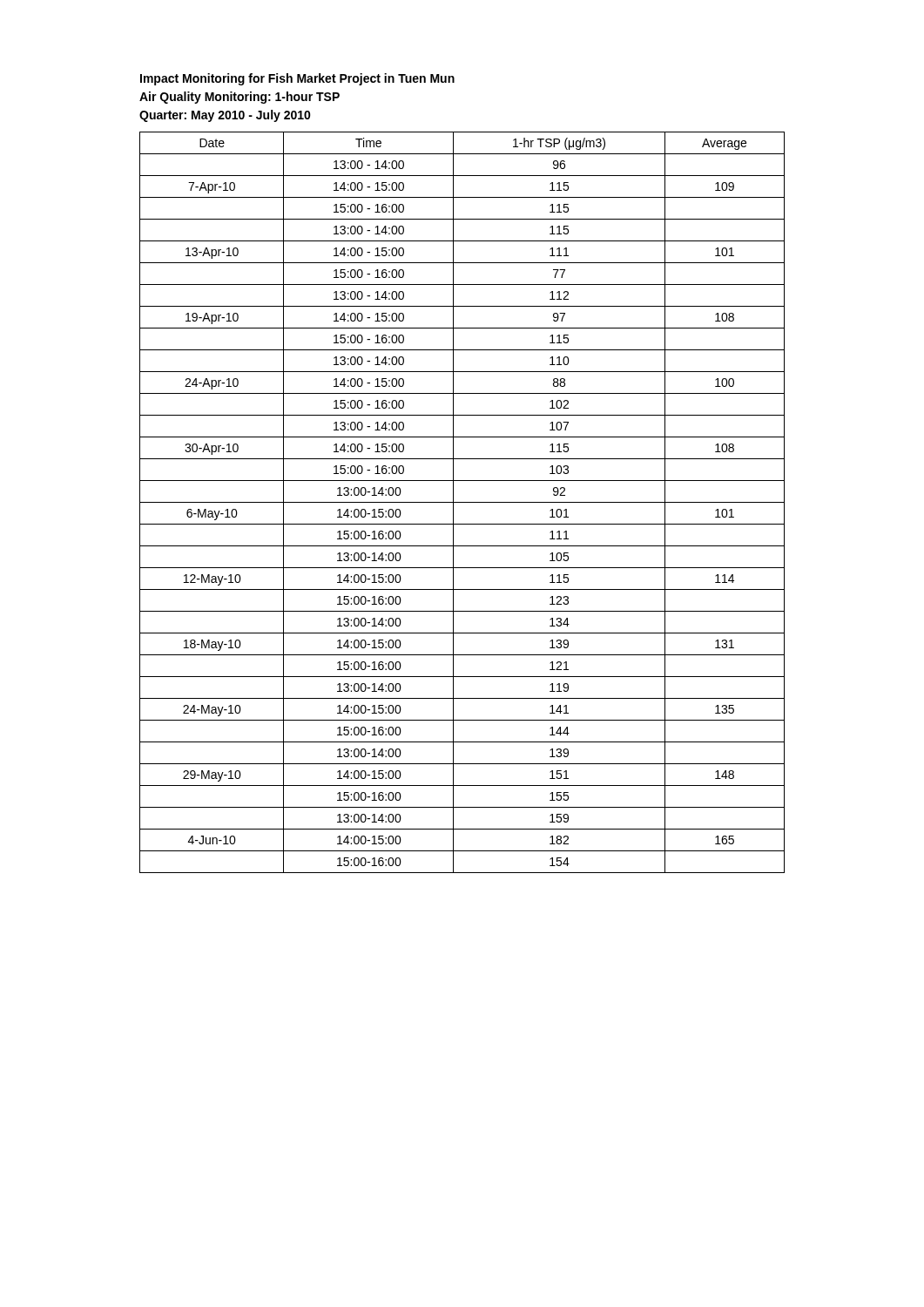Image resolution: width=924 pixels, height=1307 pixels.
Task: Select the table that reads "13:00 - 14:00"
Action: (x=462, y=502)
